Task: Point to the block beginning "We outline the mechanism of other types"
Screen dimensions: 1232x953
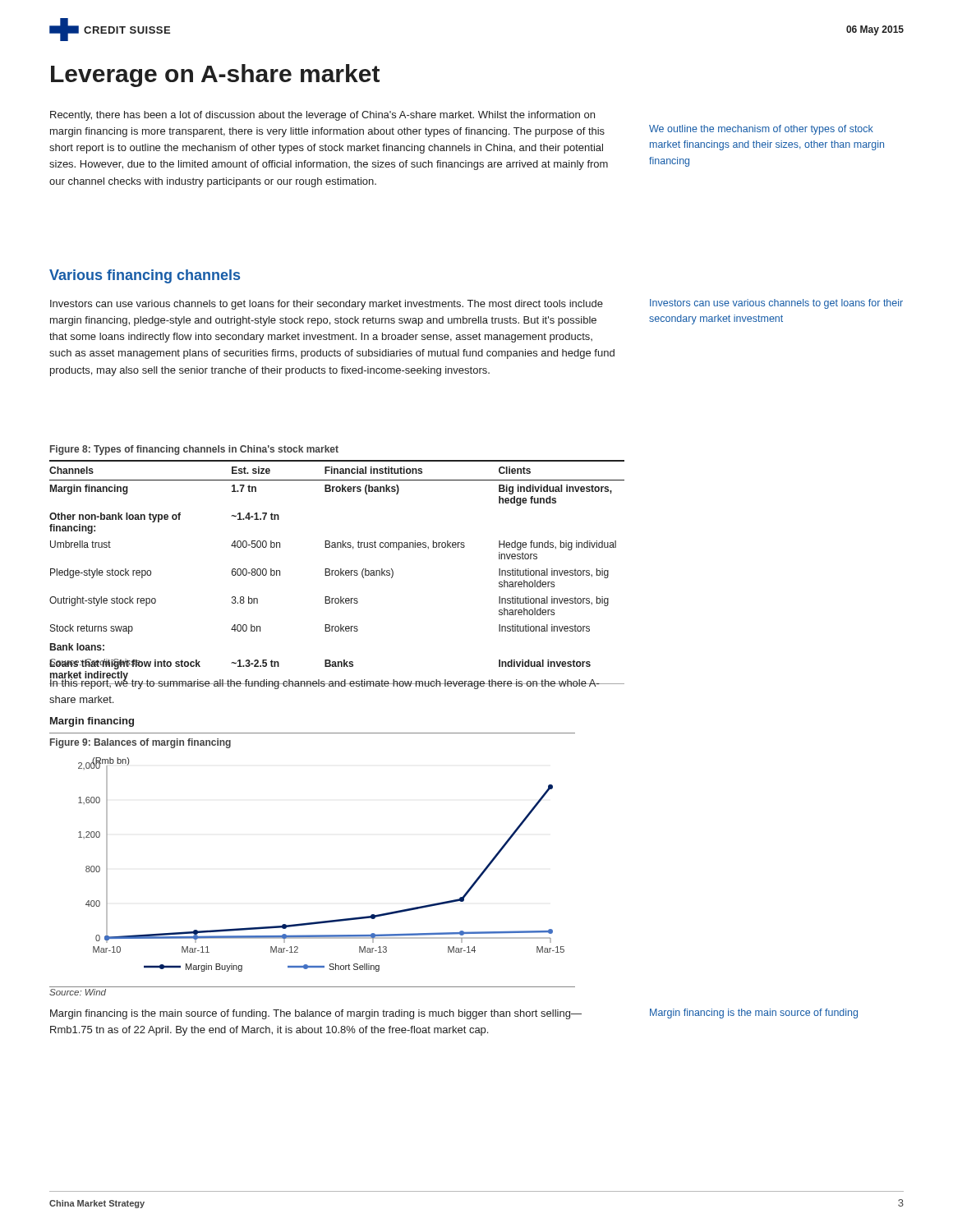Action: click(x=767, y=145)
